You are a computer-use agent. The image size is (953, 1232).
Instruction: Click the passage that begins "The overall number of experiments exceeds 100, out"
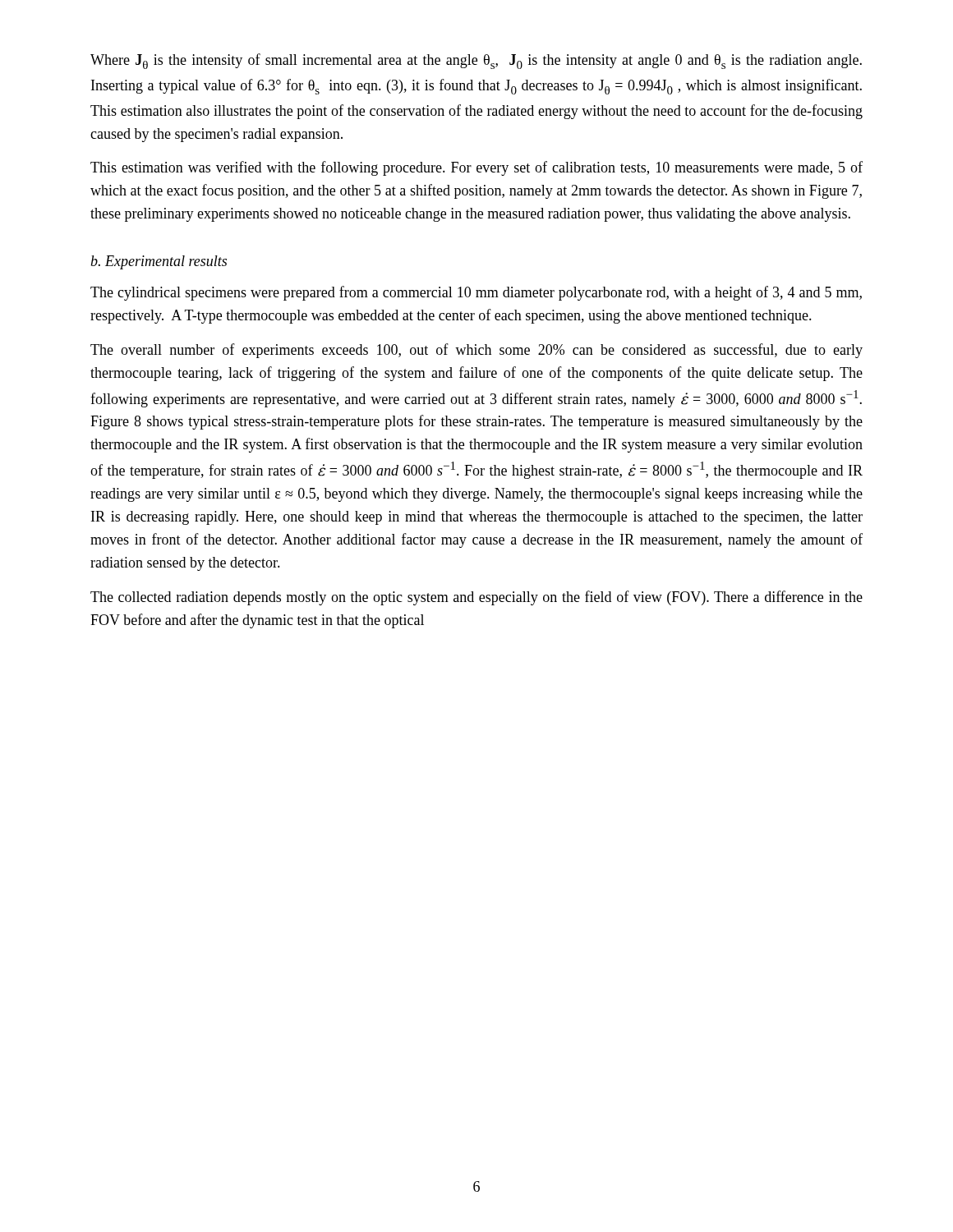coord(476,457)
